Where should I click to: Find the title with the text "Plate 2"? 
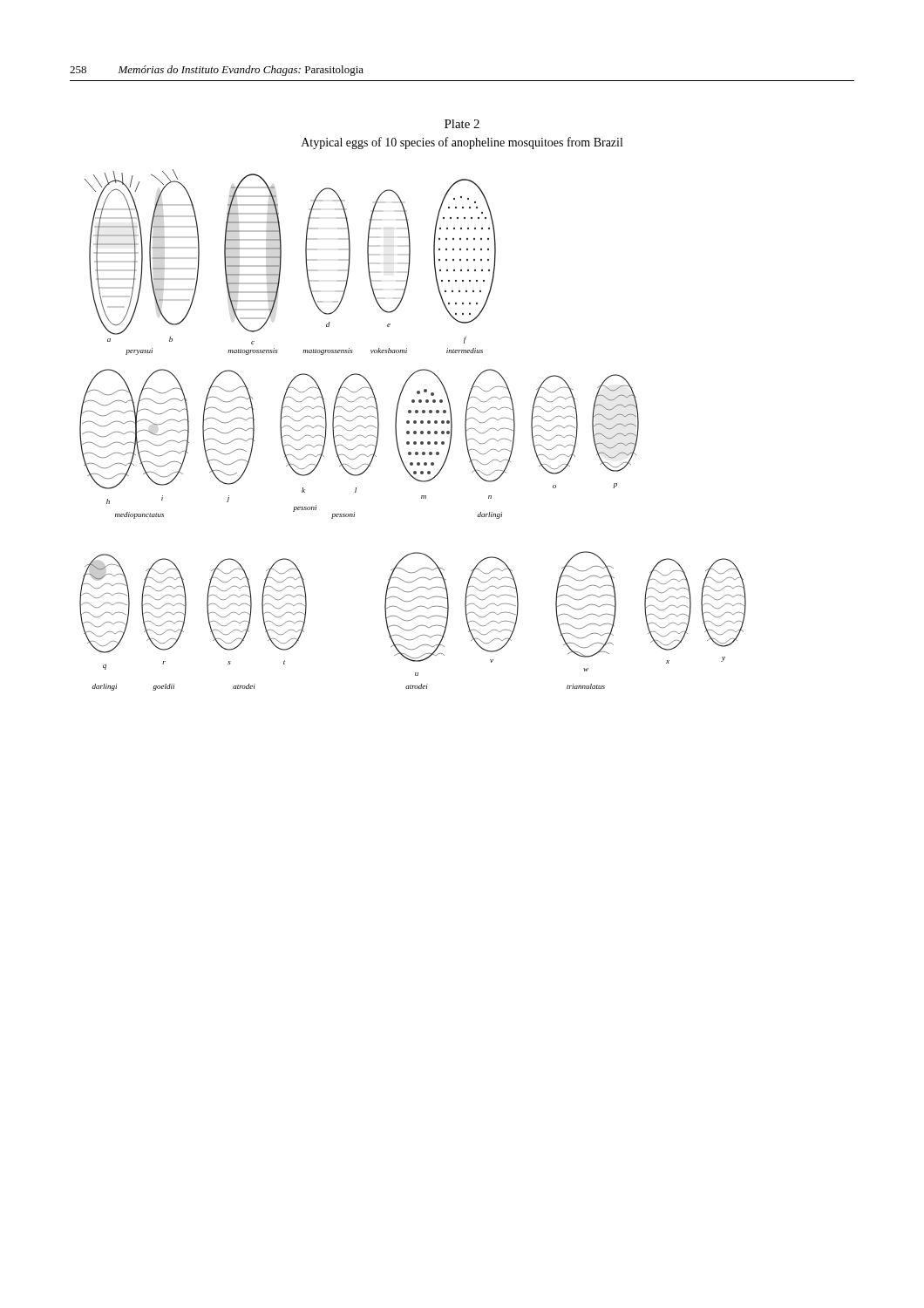(x=462, y=124)
